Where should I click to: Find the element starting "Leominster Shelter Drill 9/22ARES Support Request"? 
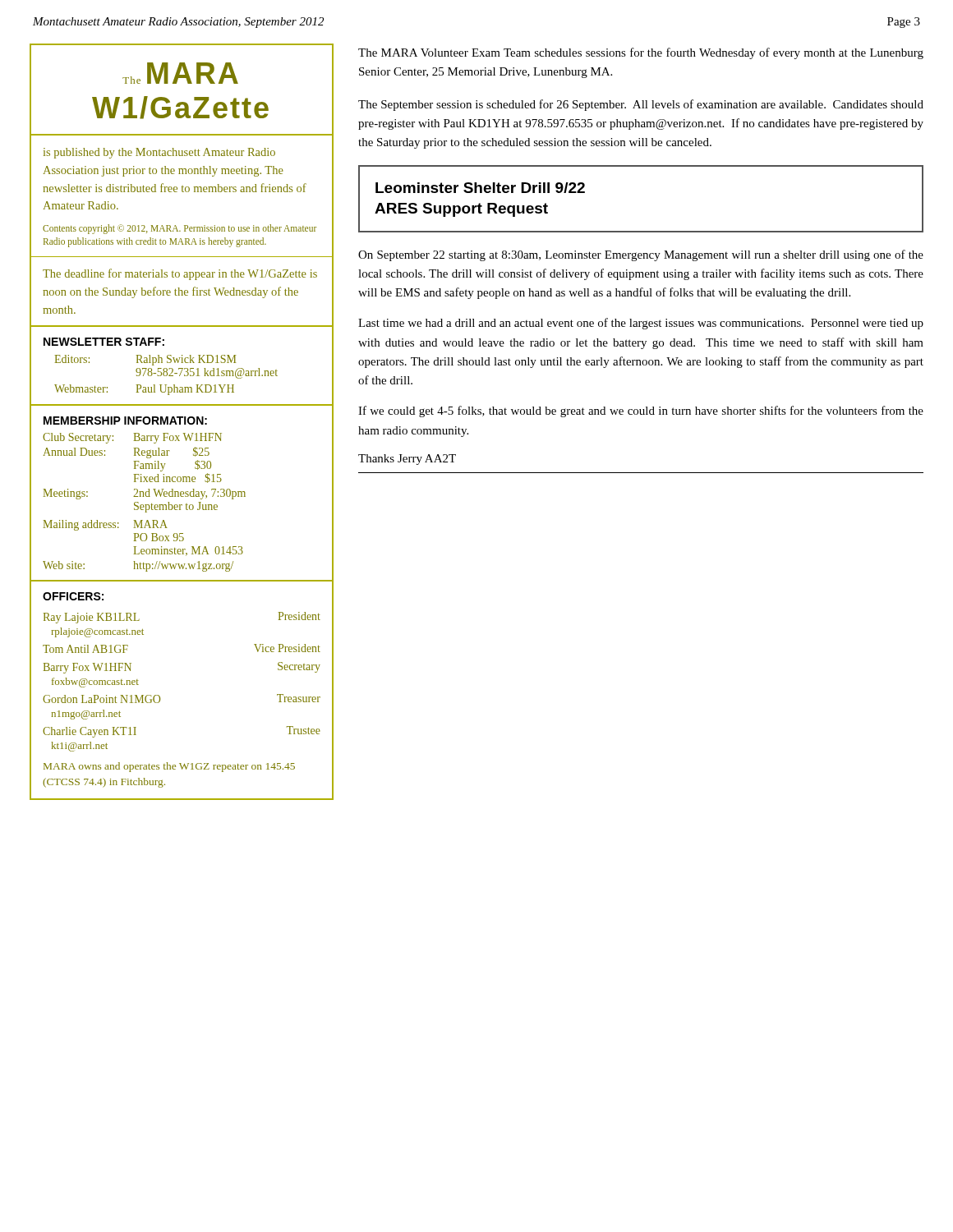(480, 198)
